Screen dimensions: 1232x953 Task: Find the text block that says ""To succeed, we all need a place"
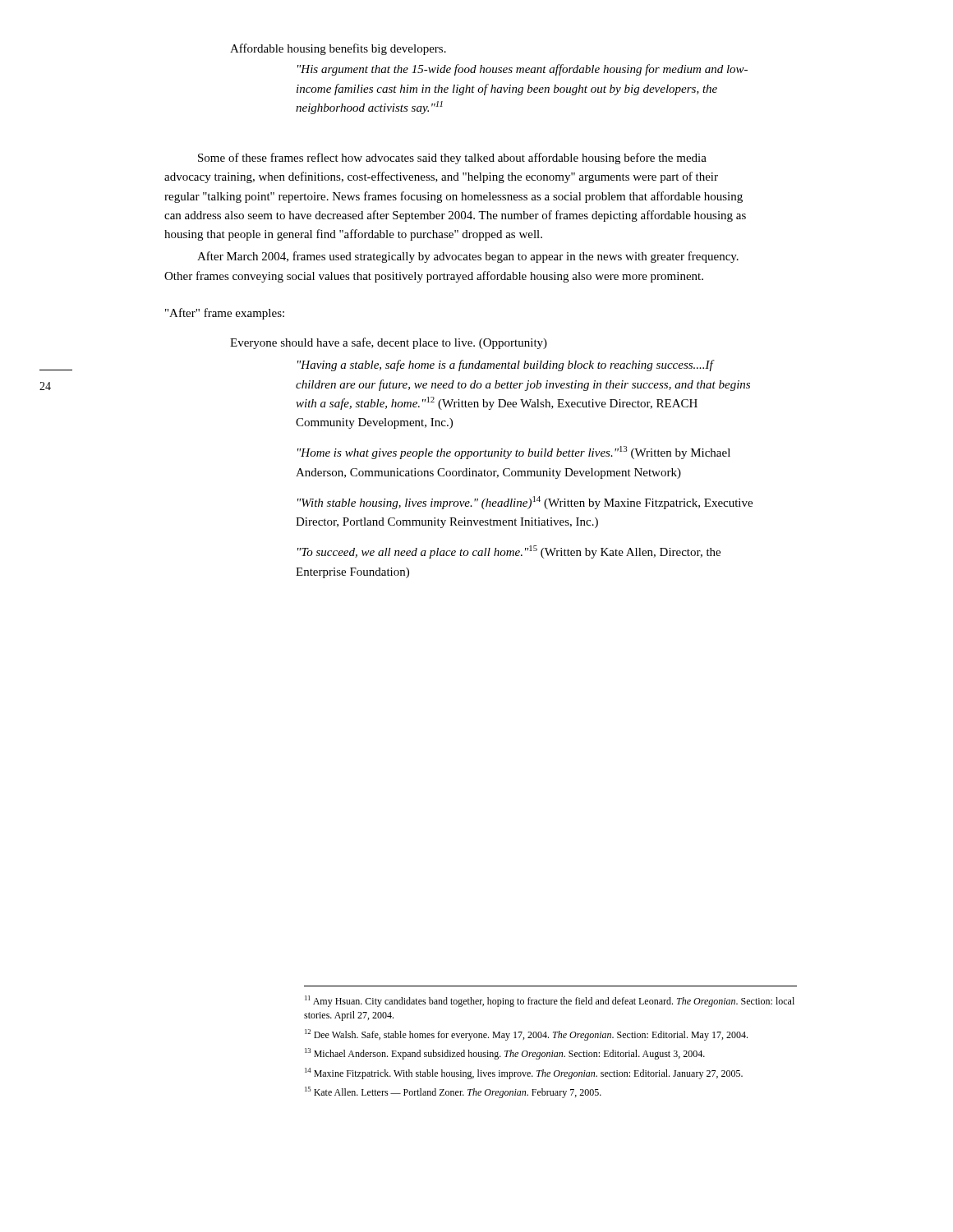[x=508, y=560]
